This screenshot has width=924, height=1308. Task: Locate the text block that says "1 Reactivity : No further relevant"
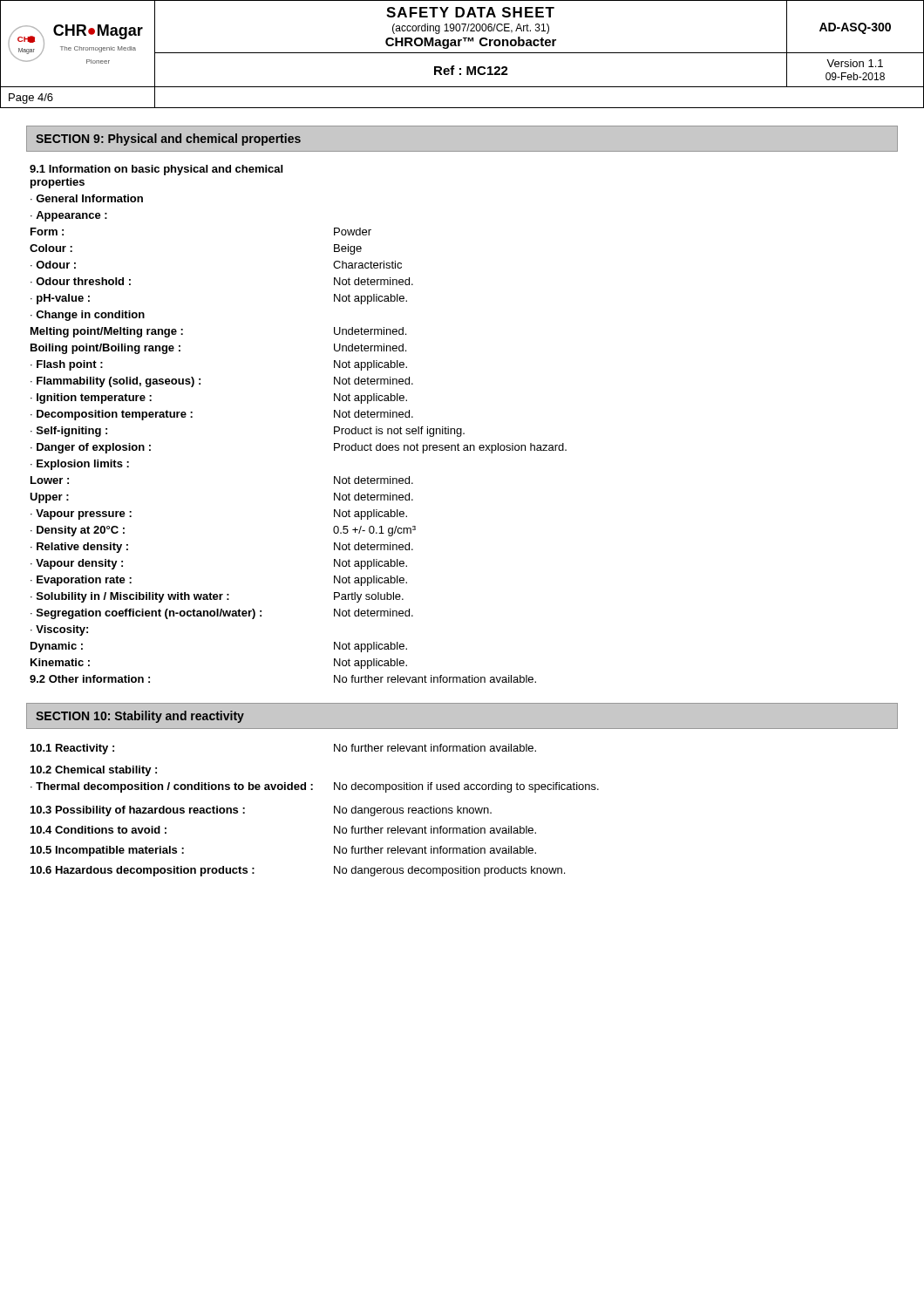tap(462, 809)
